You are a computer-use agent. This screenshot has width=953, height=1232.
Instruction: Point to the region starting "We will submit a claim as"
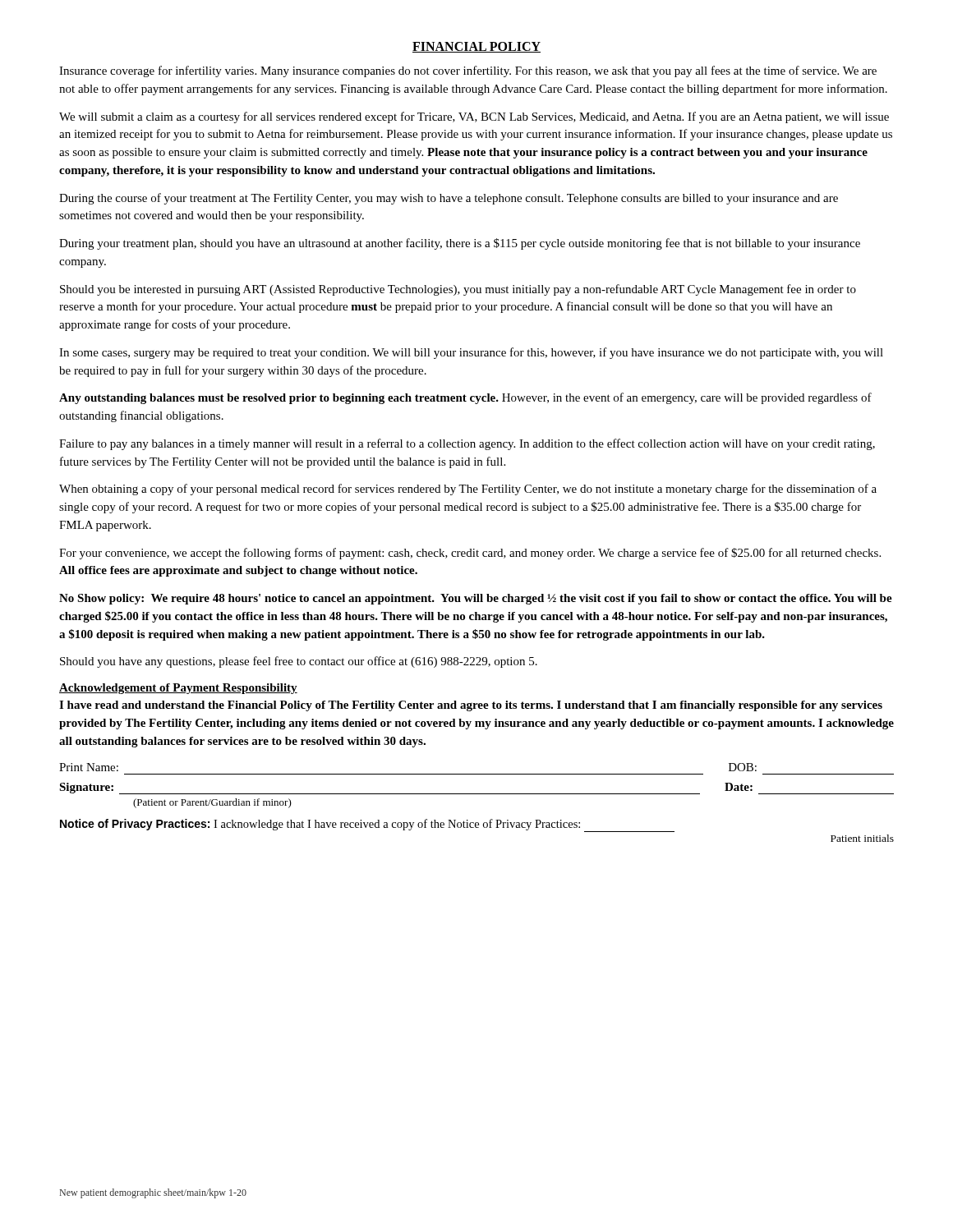click(x=476, y=144)
